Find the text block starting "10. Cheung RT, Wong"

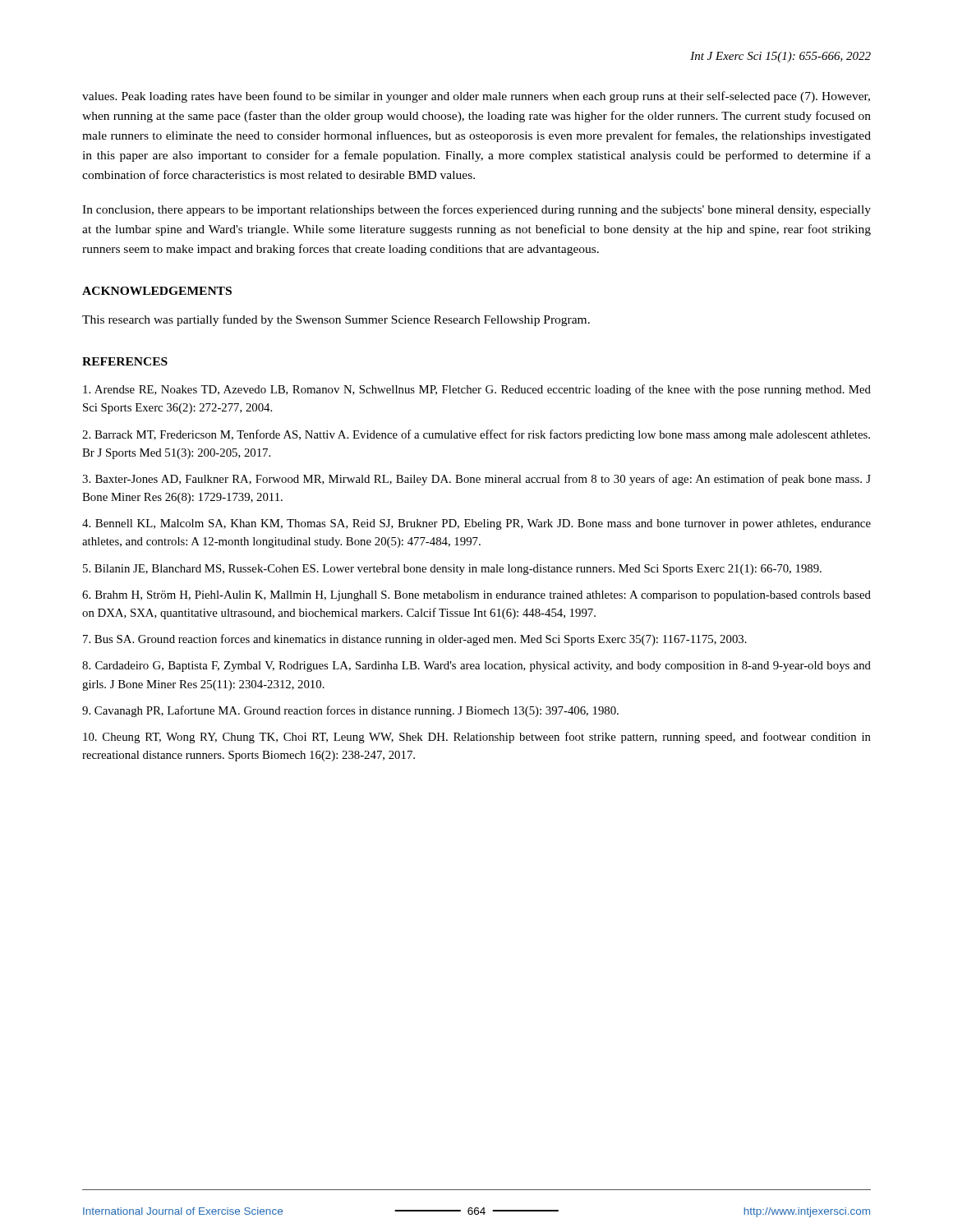click(x=476, y=746)
